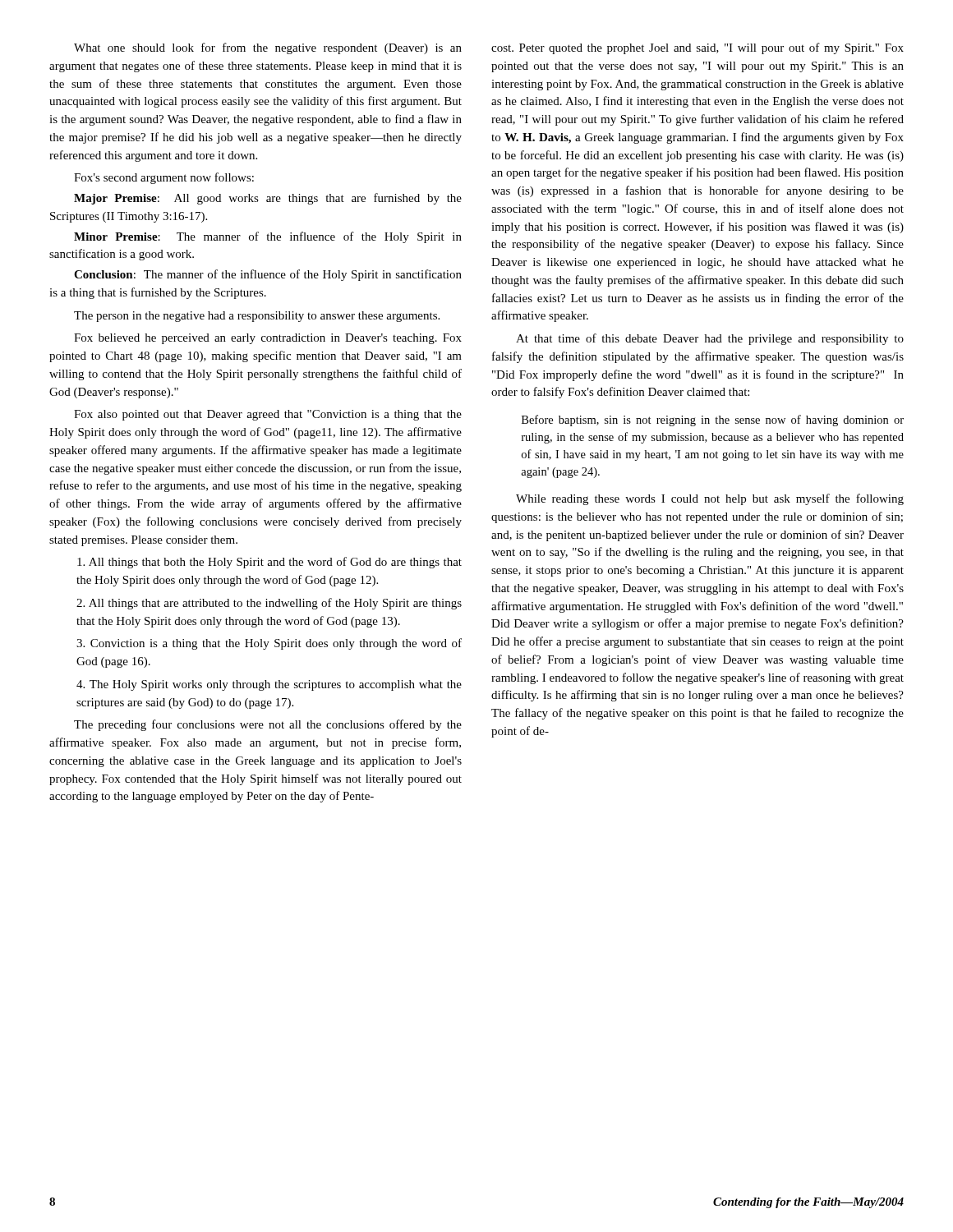Click on the text block with the text "Before baptism, sin is"
The height and width of the screenshot is (1232, 953).
coord(712,446)
